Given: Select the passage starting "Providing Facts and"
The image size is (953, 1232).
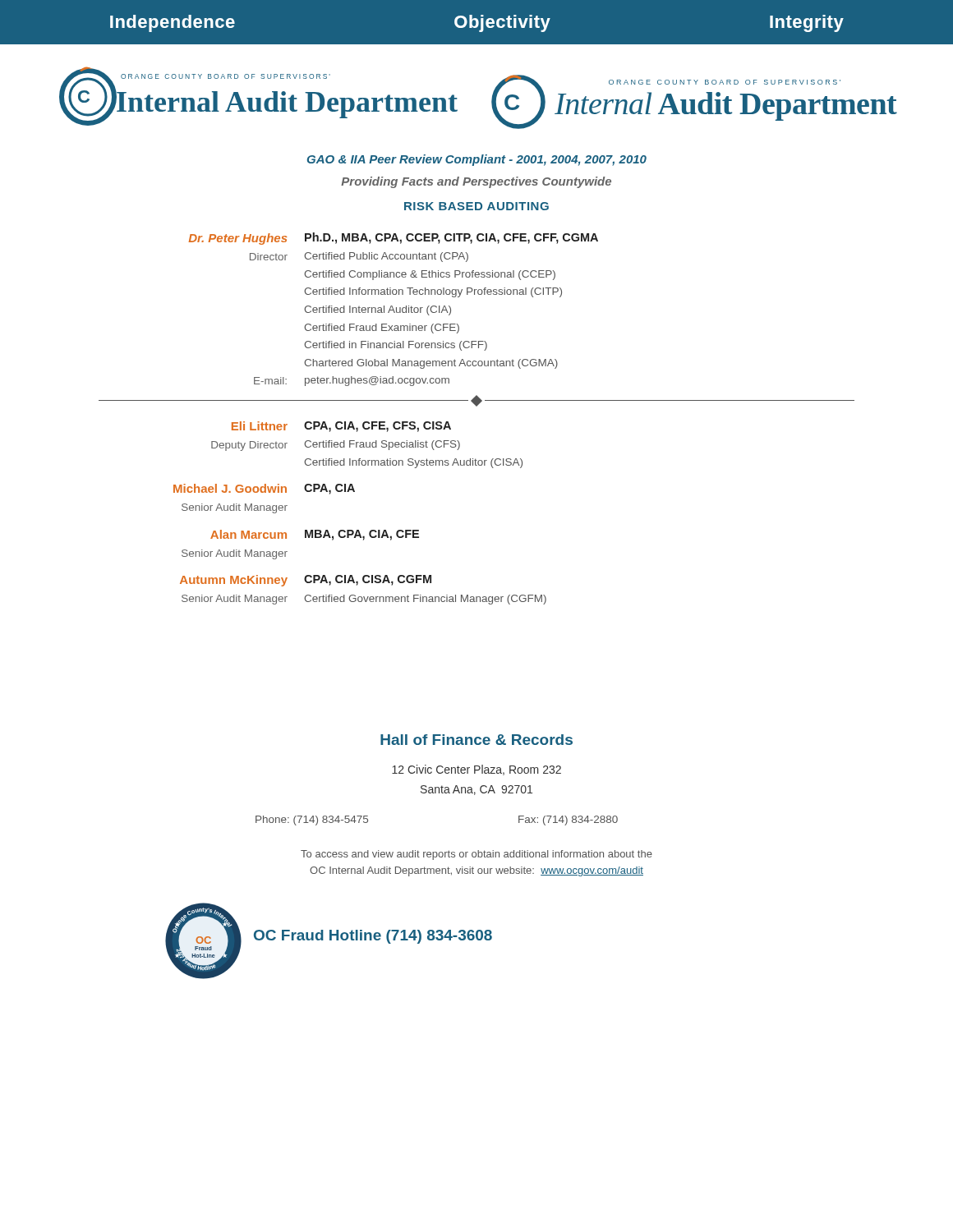Looking at the screenshot, I should [x=476, y=181].
